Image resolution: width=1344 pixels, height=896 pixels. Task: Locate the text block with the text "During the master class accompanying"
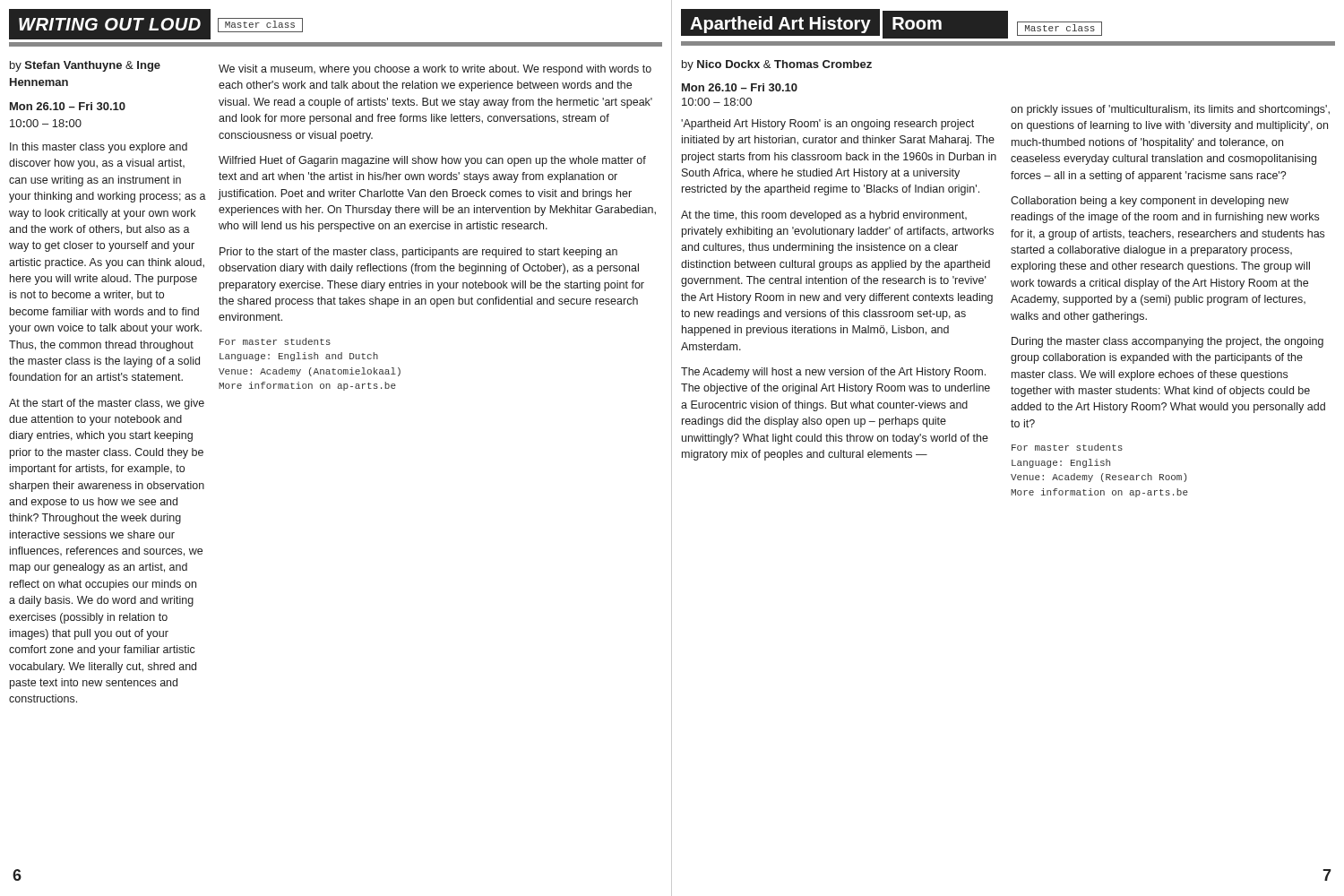pos(1168,382)
